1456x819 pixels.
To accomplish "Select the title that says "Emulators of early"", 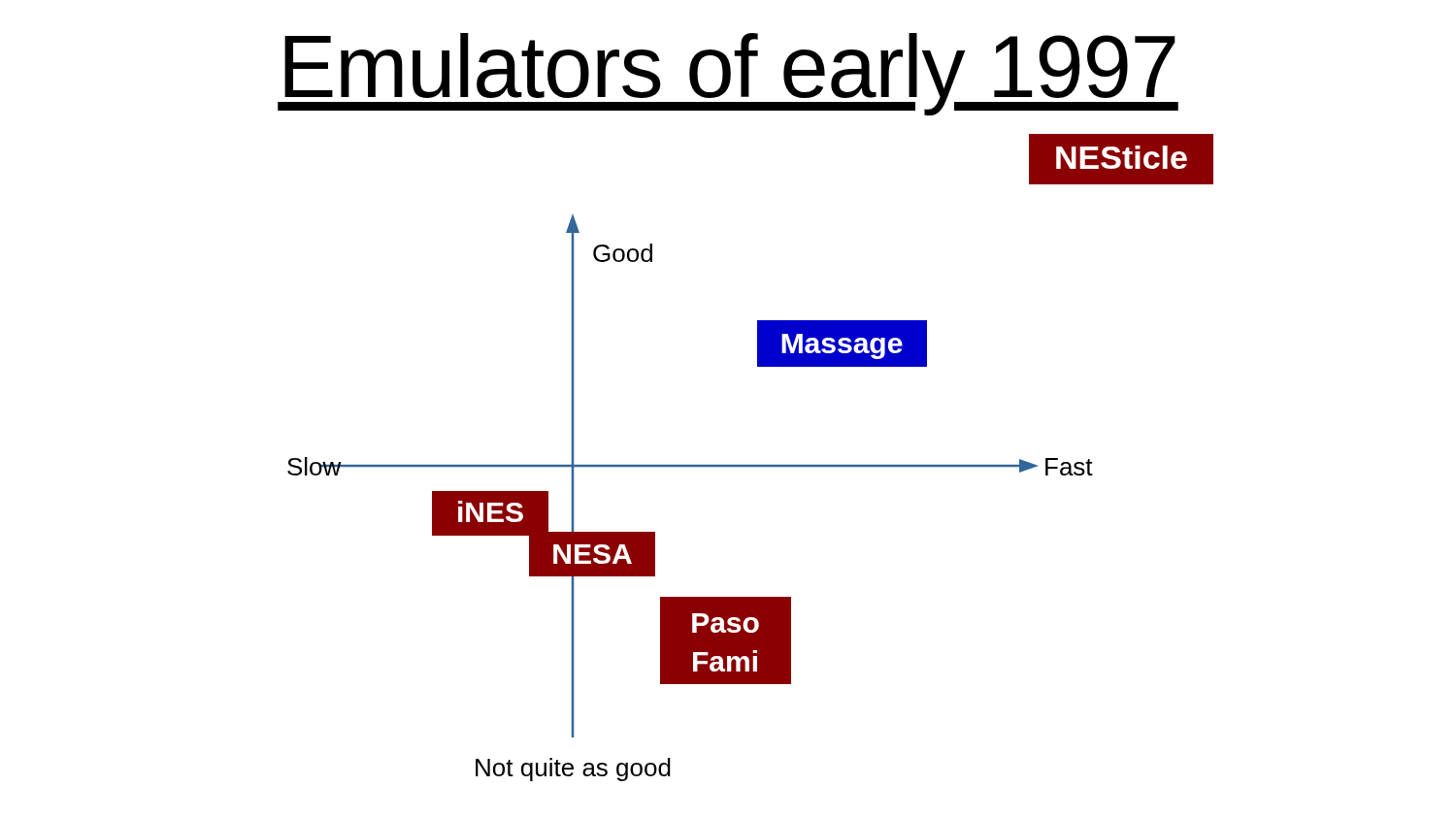I will [x=728, y=67].
